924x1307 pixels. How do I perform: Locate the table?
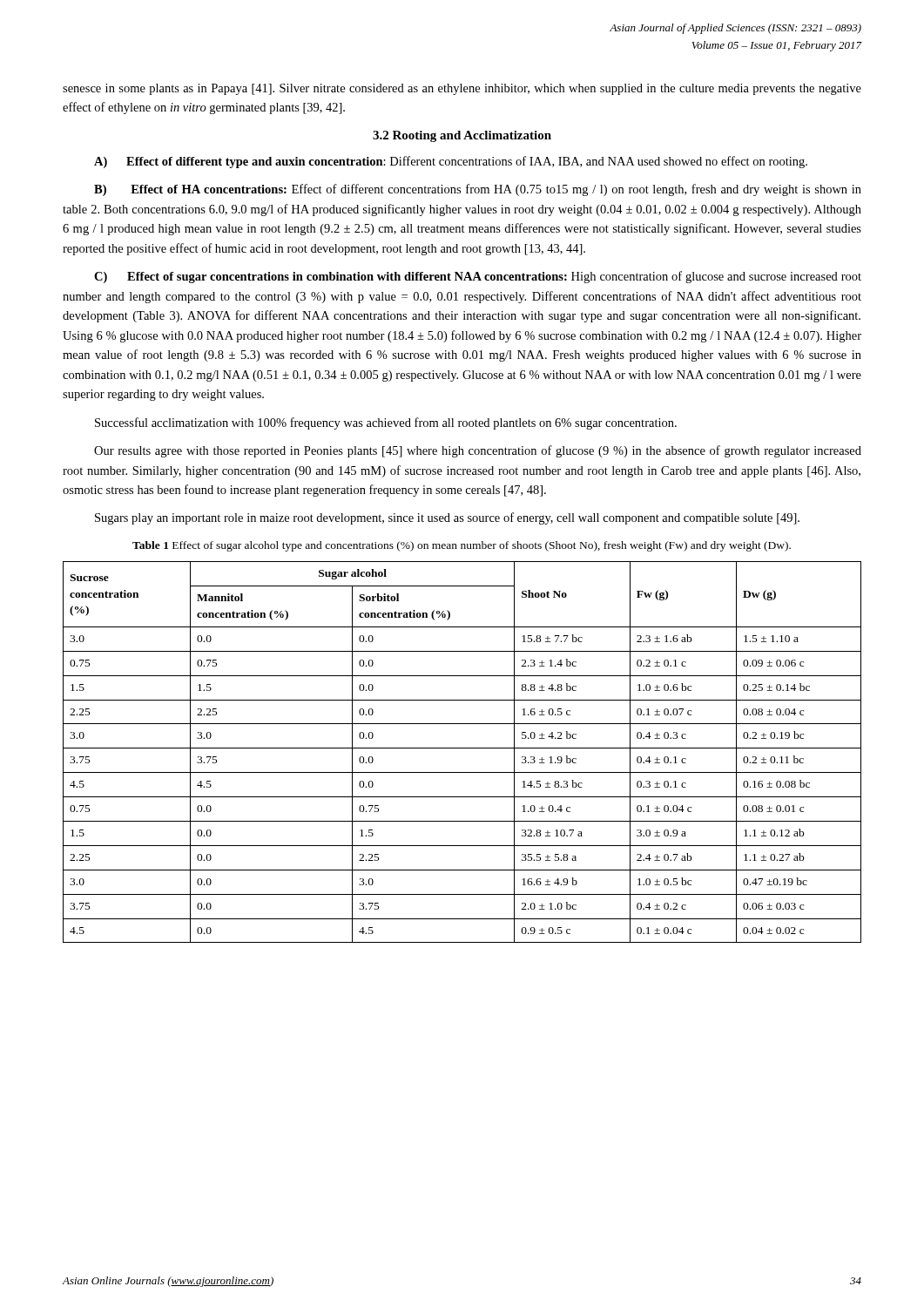coord(462,752)
